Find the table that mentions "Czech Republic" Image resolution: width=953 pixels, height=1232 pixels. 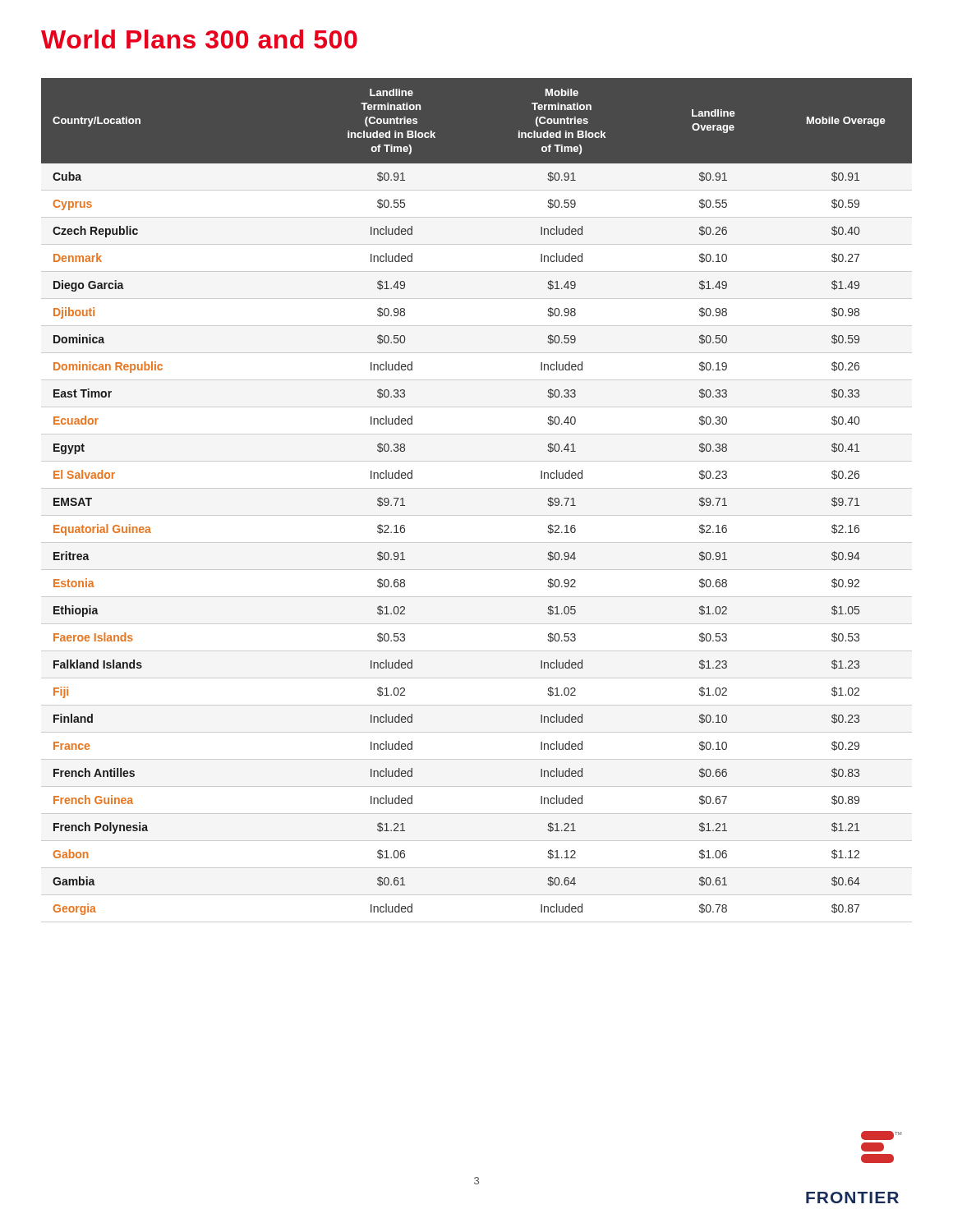476,500
